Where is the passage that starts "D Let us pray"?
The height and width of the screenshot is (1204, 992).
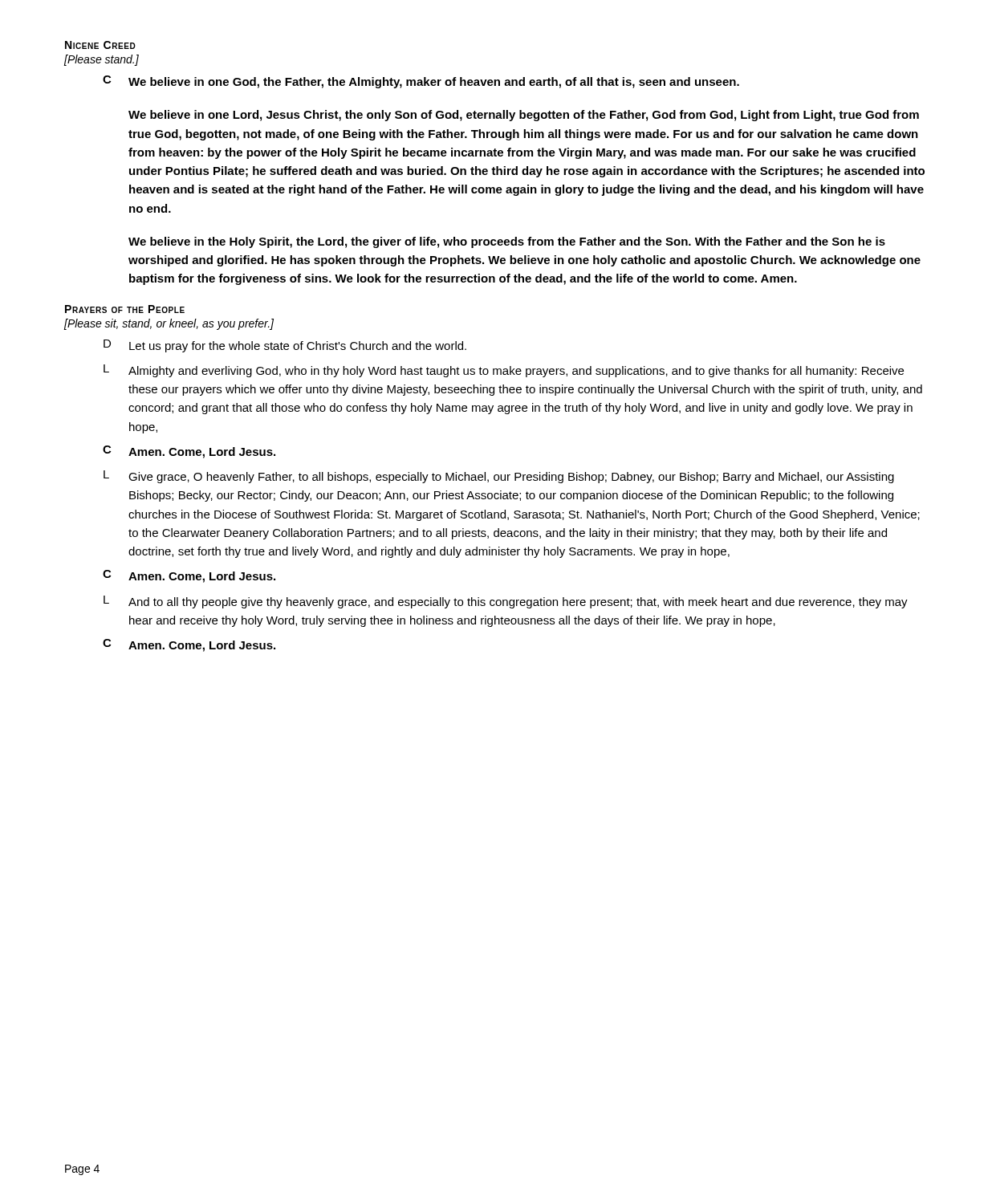point(285,345)
